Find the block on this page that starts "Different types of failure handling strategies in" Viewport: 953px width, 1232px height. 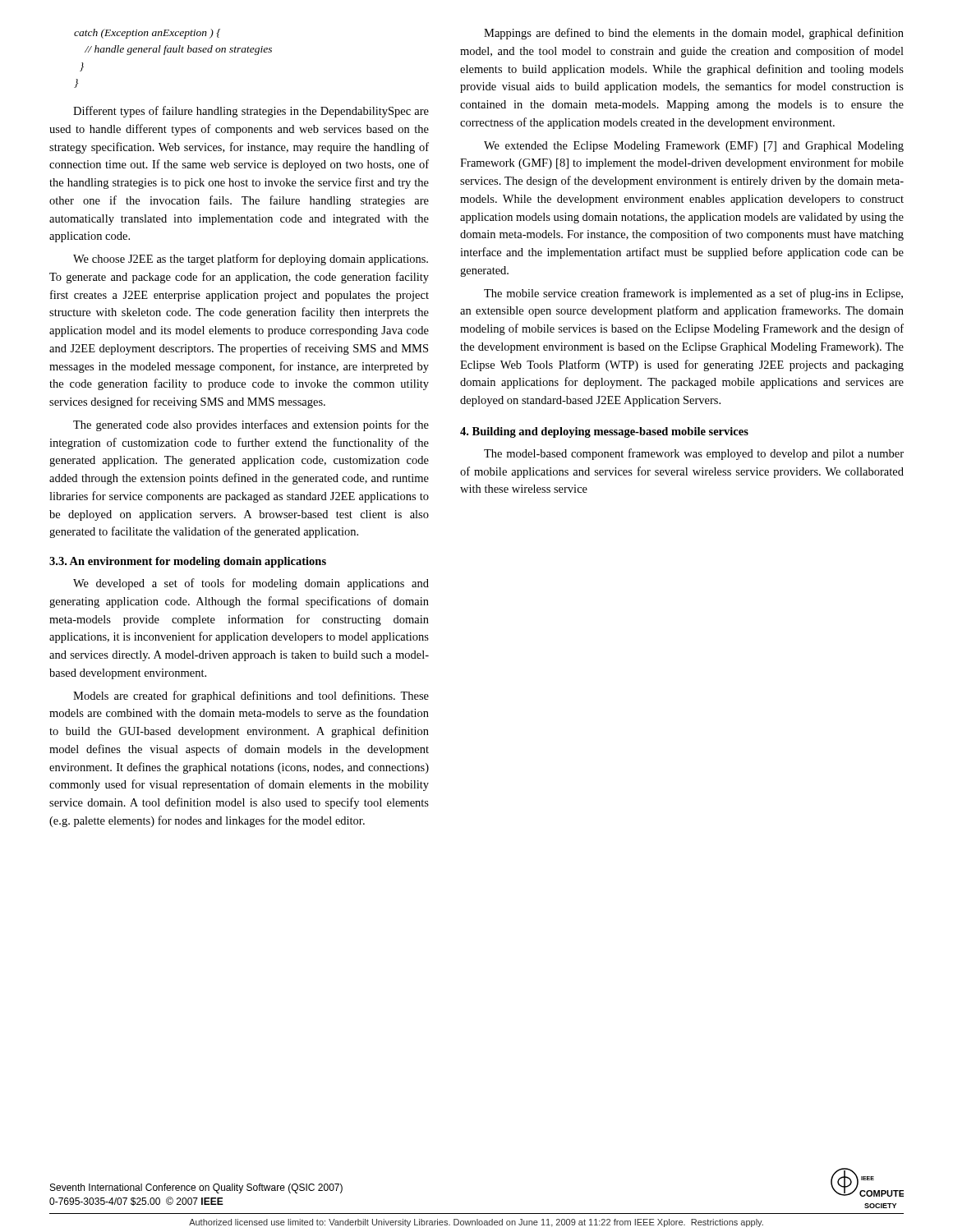tap(239, 174)
